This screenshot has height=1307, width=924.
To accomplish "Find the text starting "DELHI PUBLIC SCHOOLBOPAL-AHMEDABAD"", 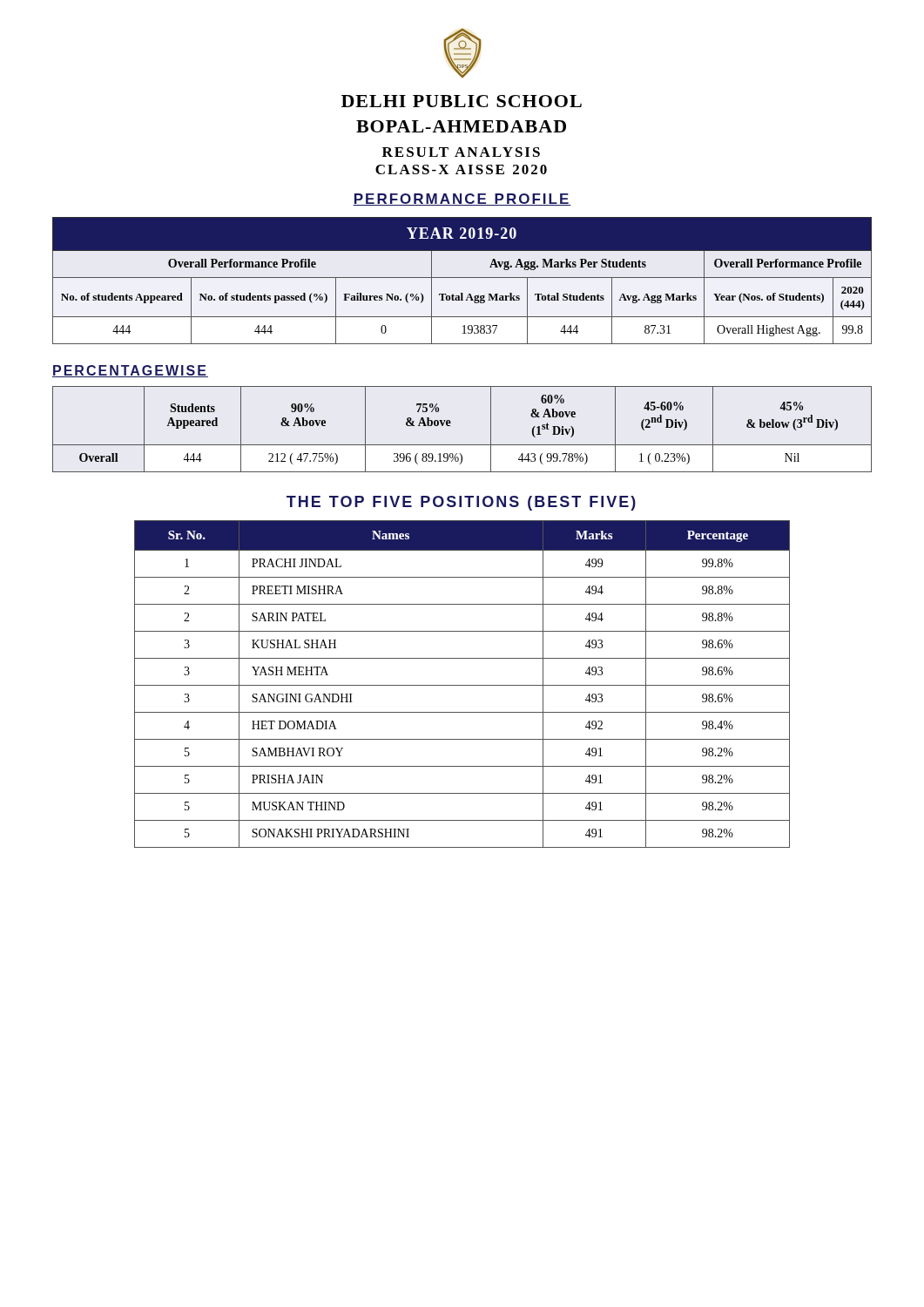I will [x=462, y=114].
